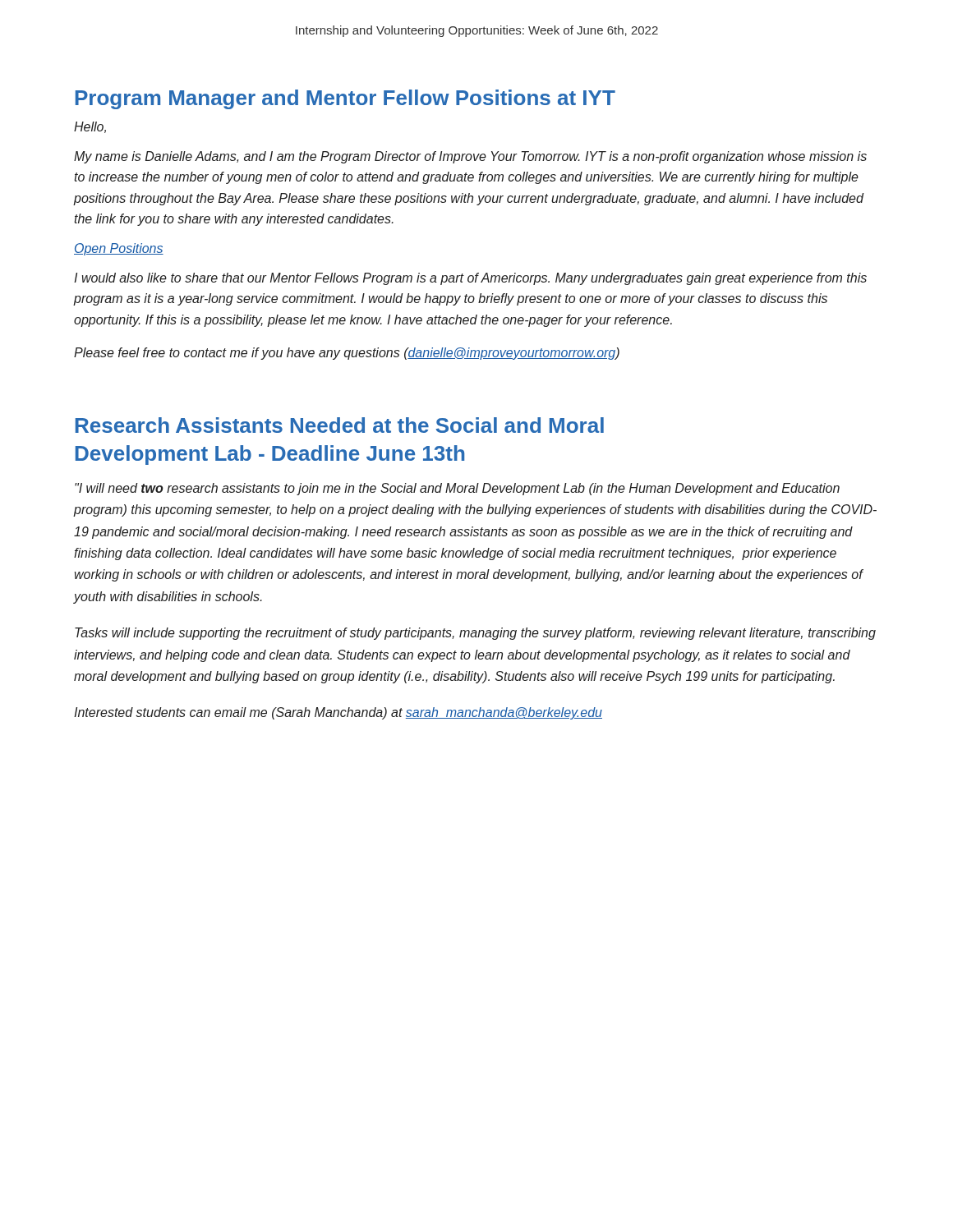Locate the block of text that opens with "I would also like to share that our"
The height and width of the screenshot is (1232, 953).
[x=470, y=299]
